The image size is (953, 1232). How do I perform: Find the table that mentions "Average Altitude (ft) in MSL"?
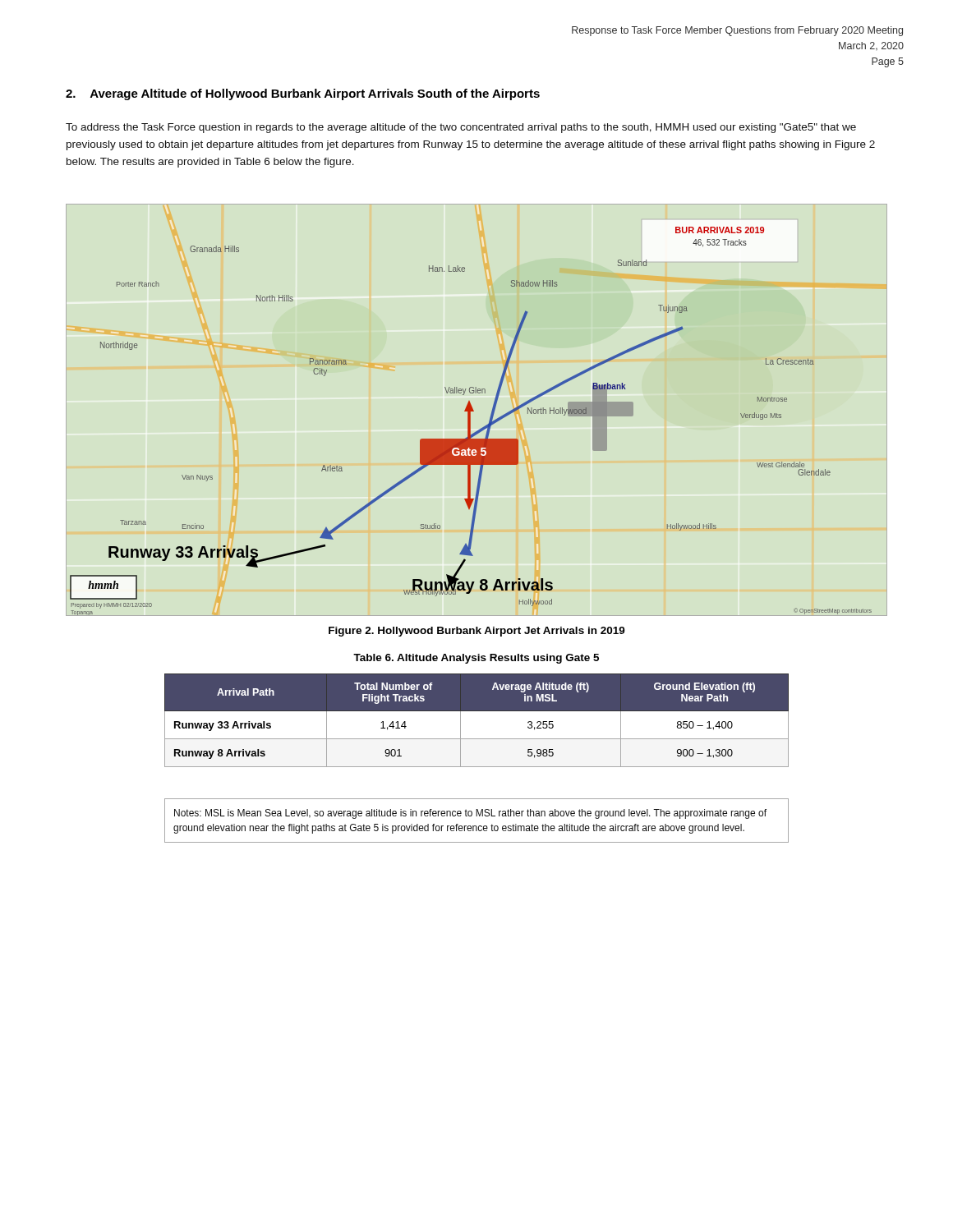[x=476, y=720]
